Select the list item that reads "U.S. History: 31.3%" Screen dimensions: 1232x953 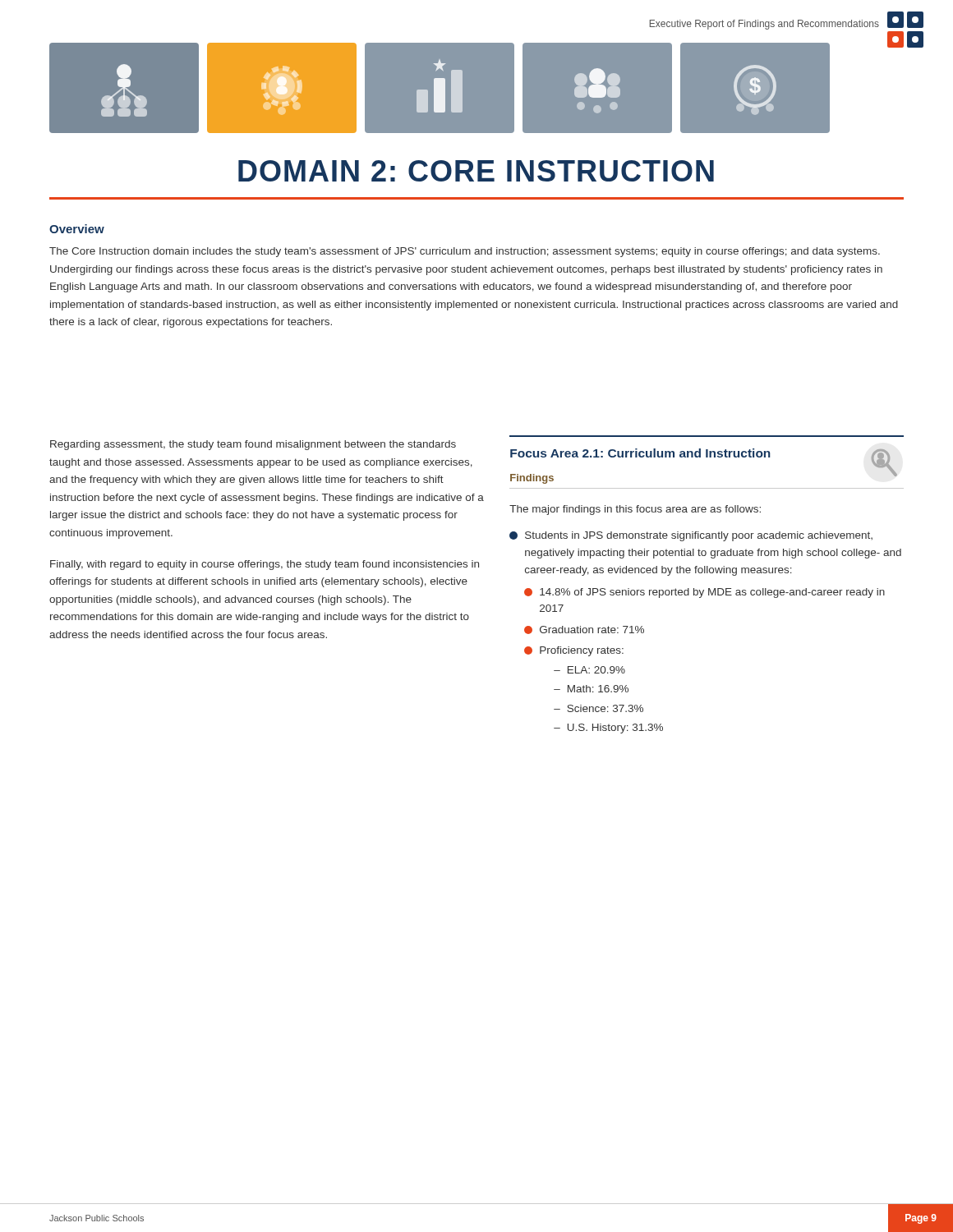[615, 727]
